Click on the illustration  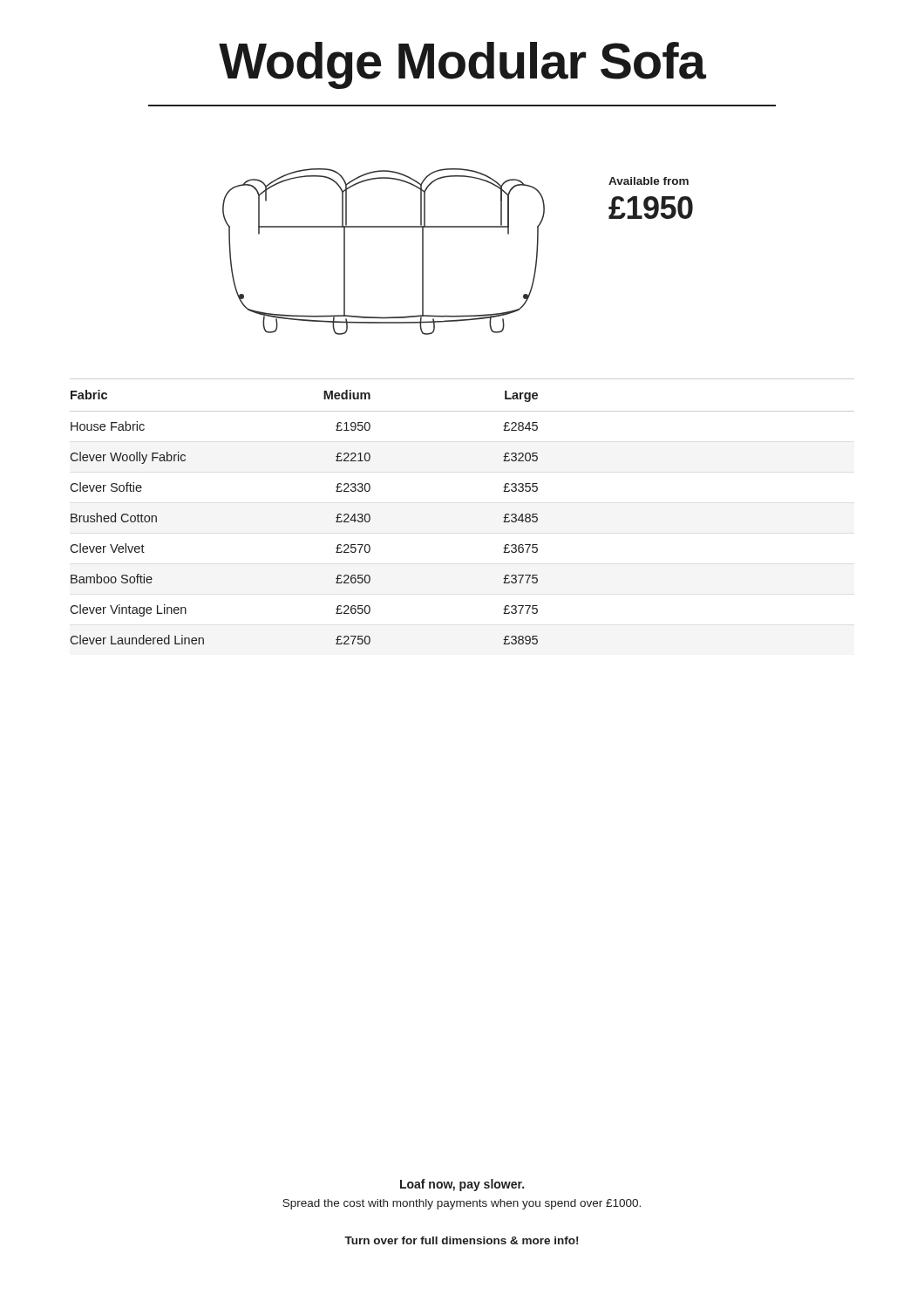coord(384,240)
